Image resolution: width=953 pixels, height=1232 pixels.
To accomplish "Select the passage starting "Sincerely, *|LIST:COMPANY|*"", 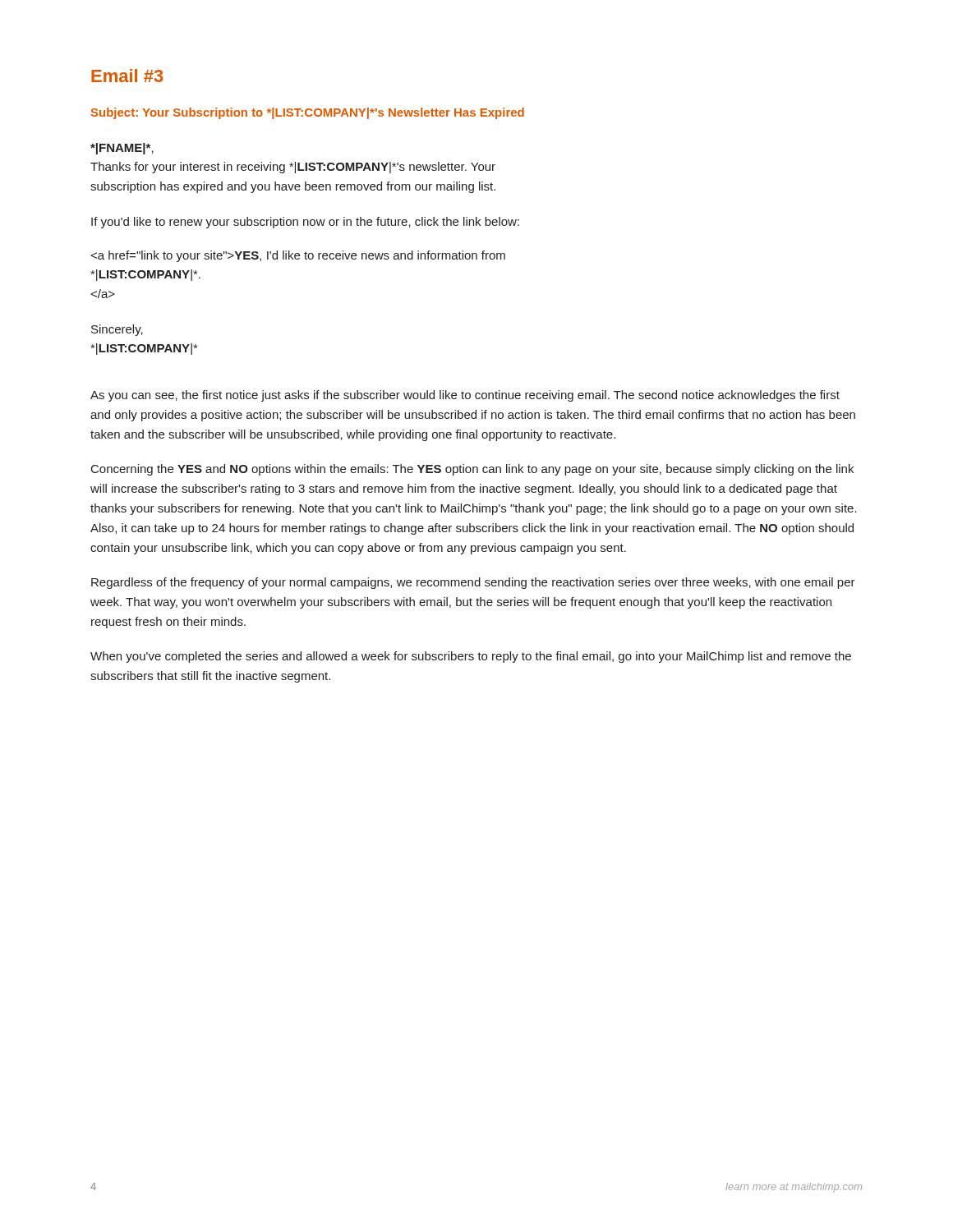I will click(x=117, y=330).
